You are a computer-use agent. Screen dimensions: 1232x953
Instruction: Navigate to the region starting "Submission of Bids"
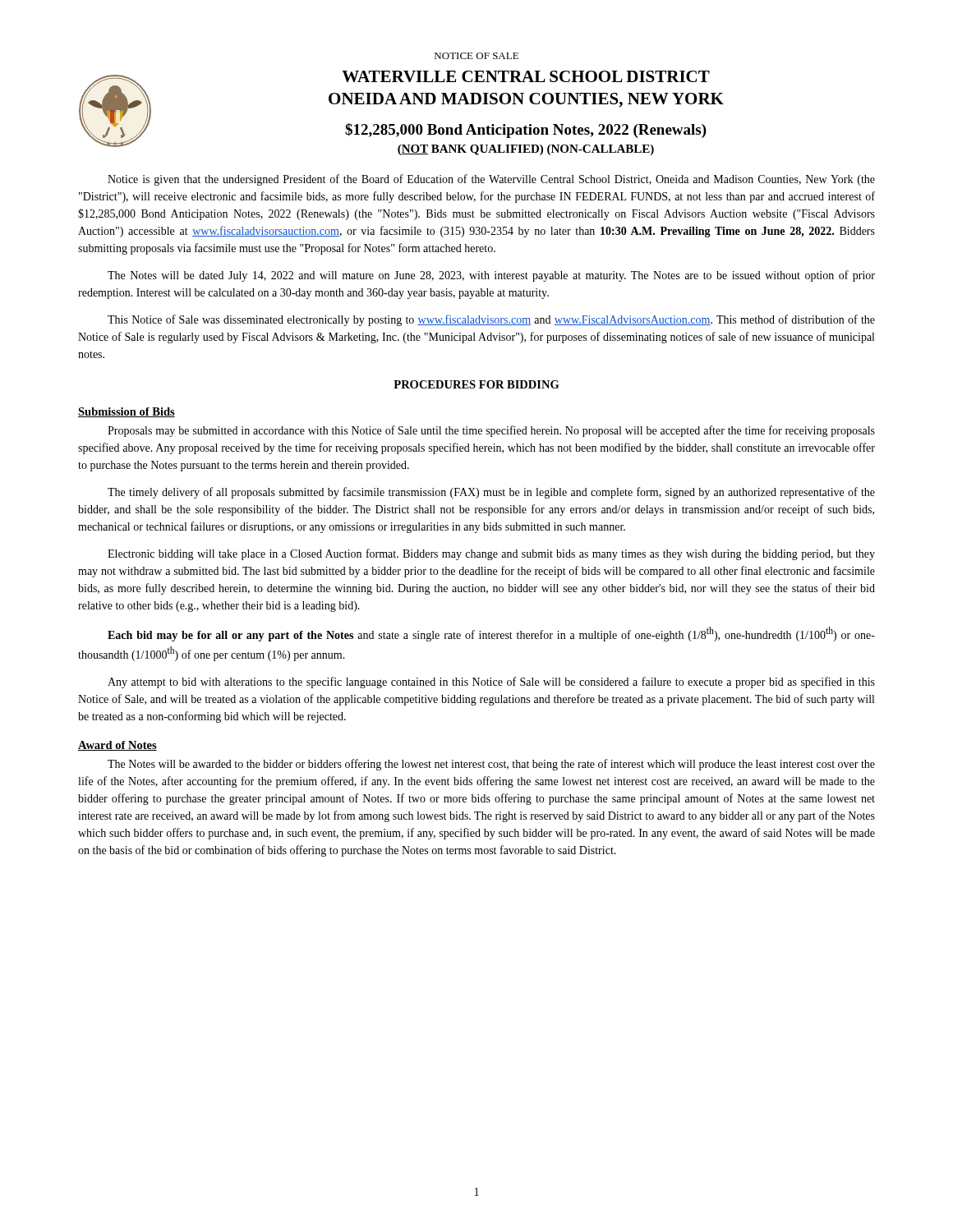tap(126, 412)
